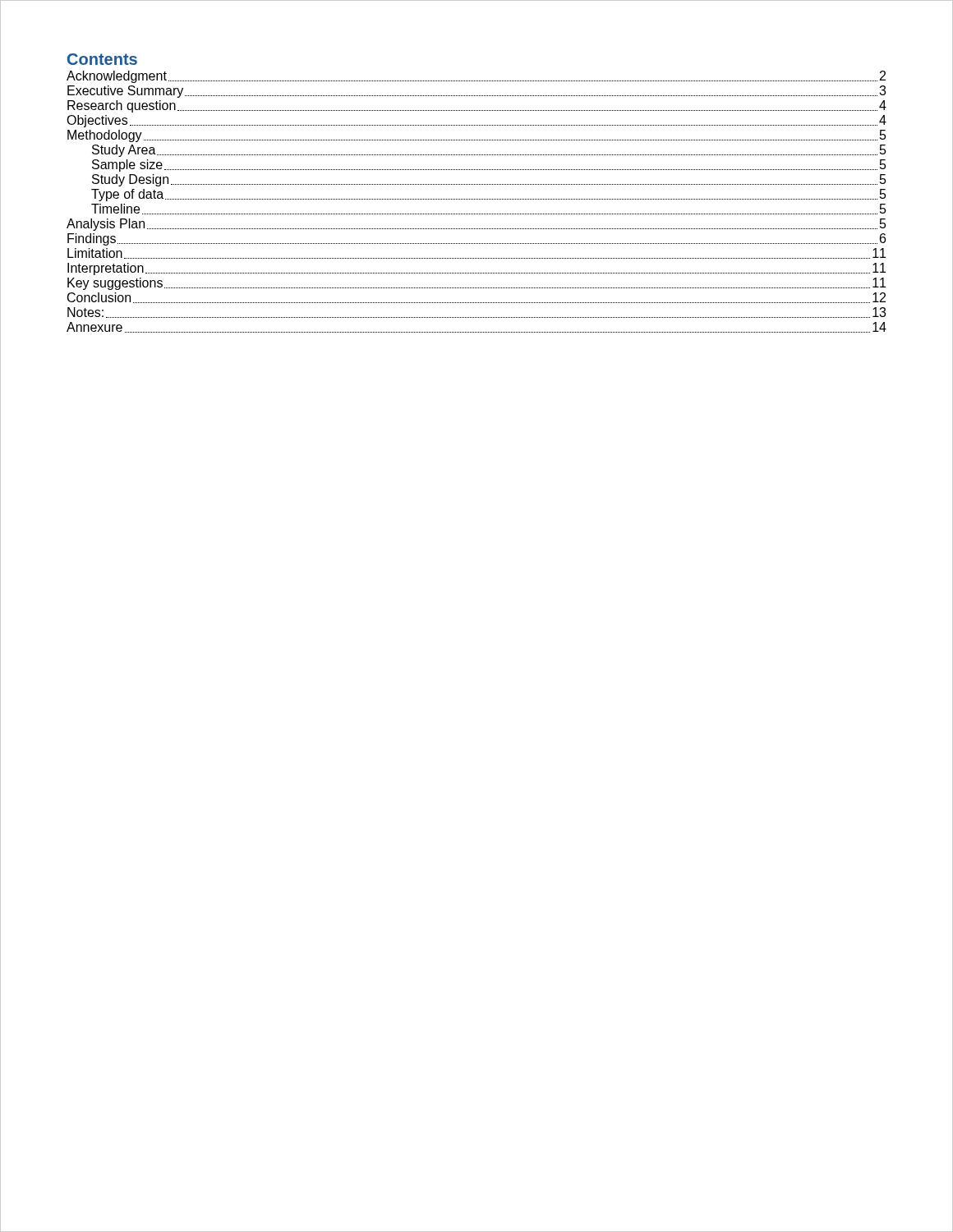Find the region starting "Study Design 5"
The height and width of the screenshot is (1232, 953).
coord(476,180)
